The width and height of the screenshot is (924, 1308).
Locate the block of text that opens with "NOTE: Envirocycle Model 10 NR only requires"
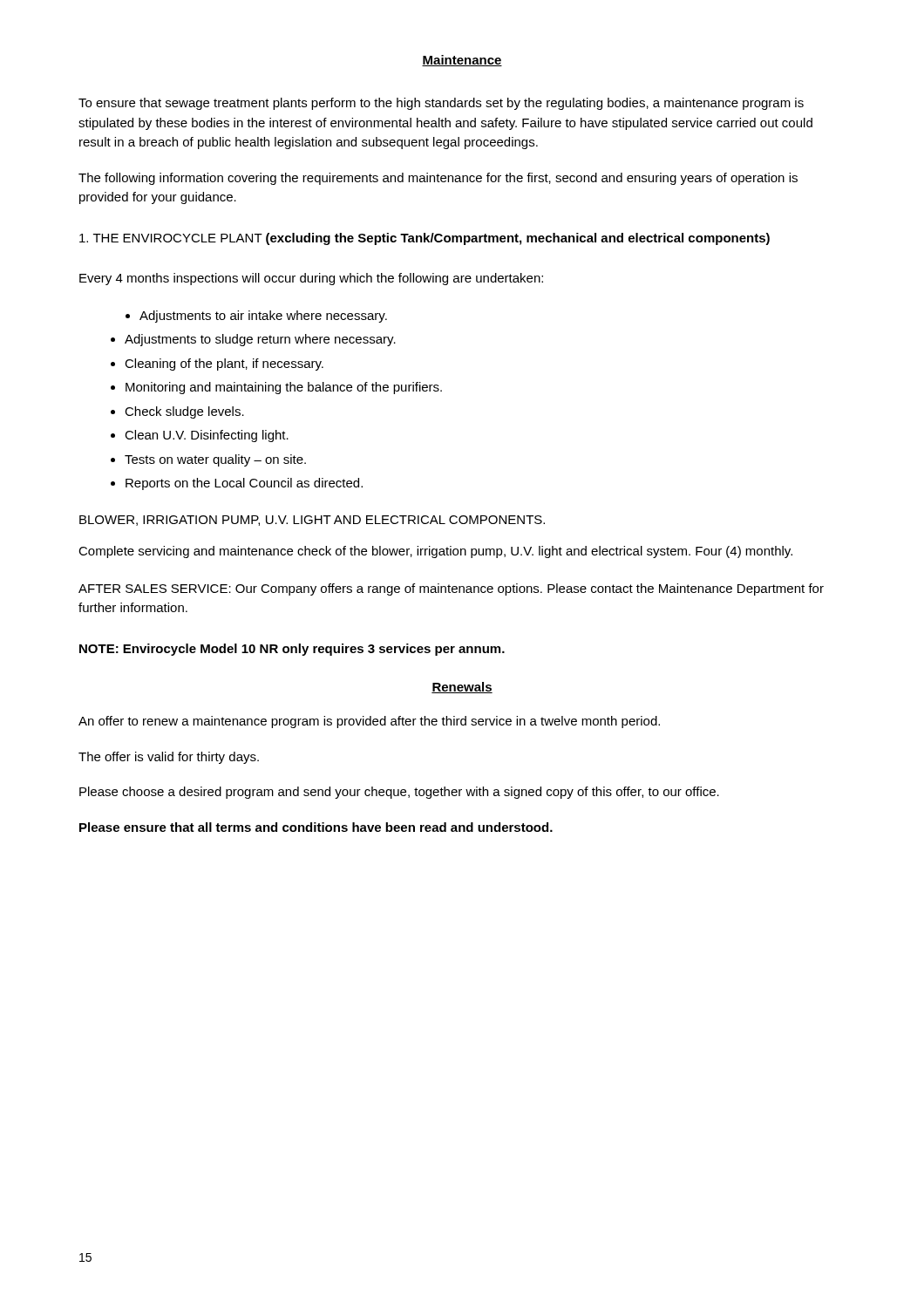[292, 648]
